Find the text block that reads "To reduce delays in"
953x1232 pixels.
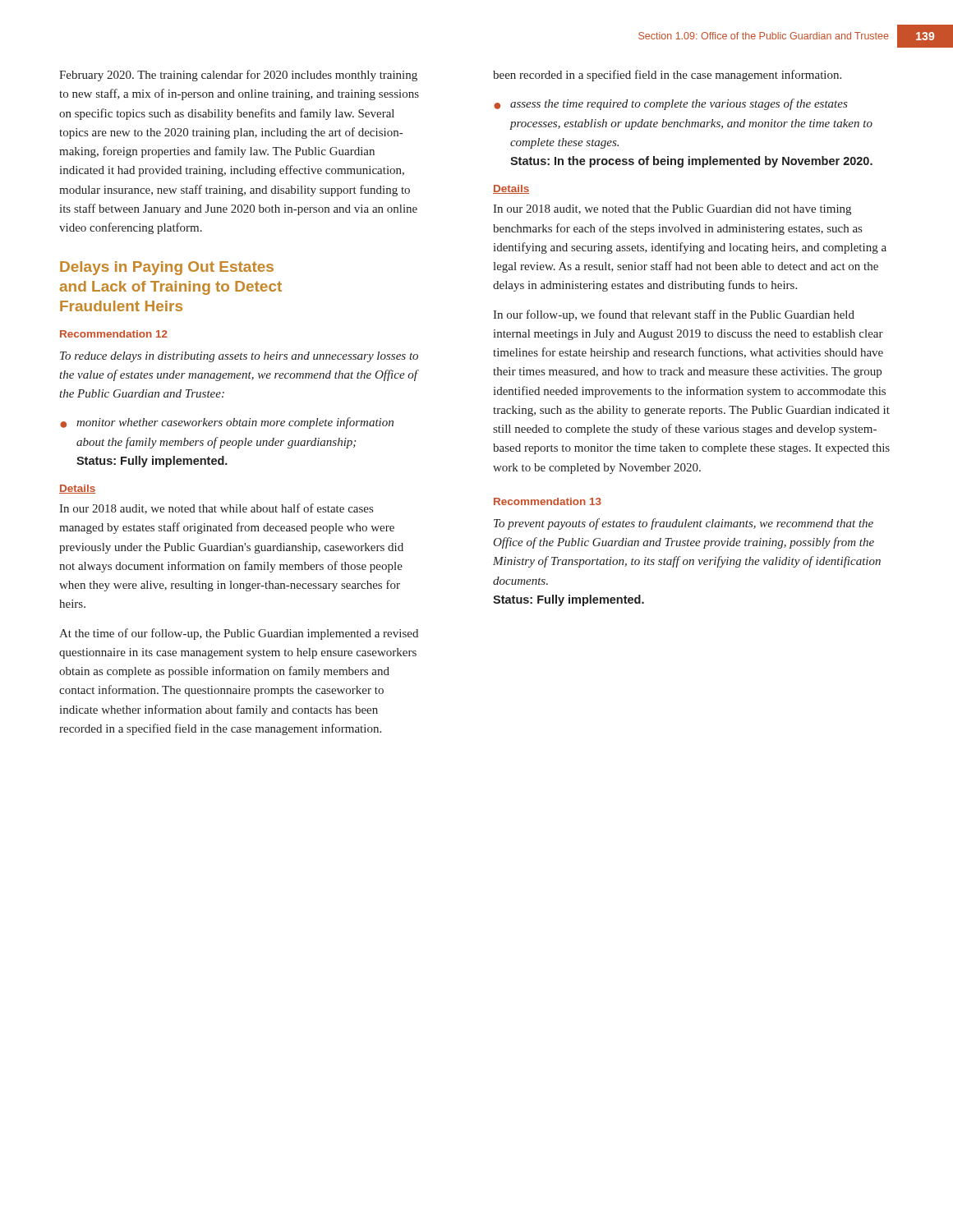[x=239, y=374]
